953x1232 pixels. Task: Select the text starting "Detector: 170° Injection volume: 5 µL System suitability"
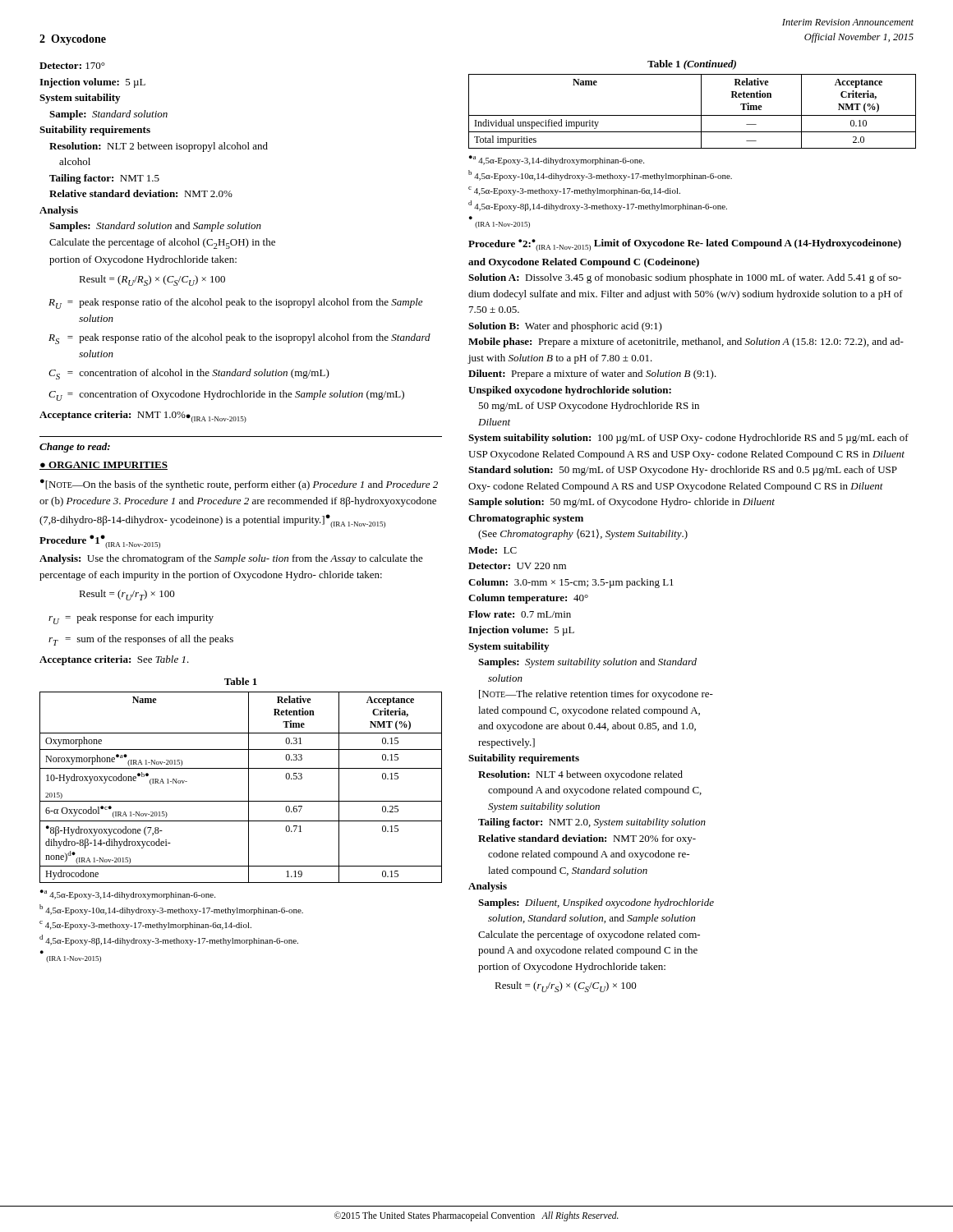pyautogui.click(x=72, y=66)
